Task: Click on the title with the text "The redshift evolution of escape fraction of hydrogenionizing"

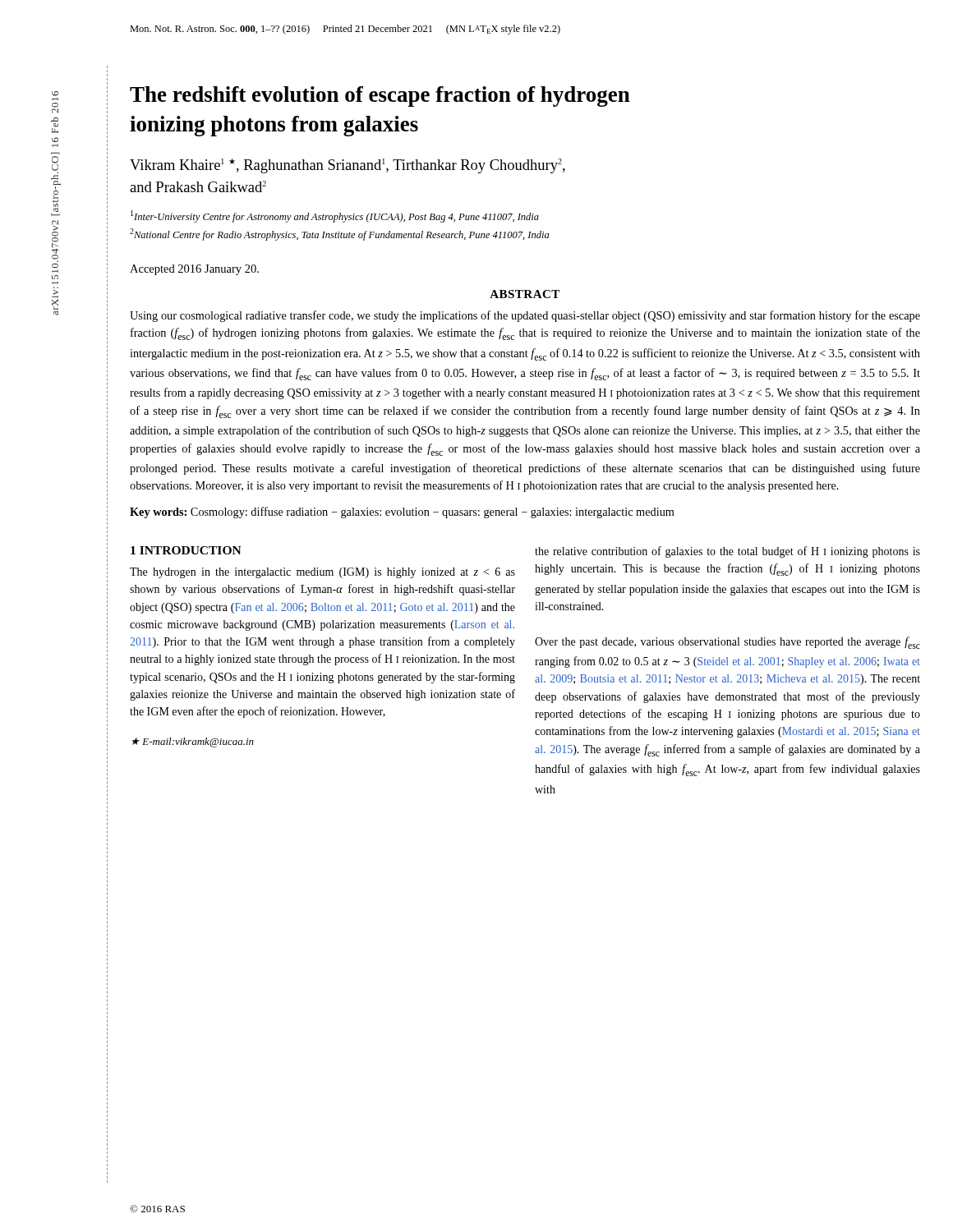Action: pos(380,109)
